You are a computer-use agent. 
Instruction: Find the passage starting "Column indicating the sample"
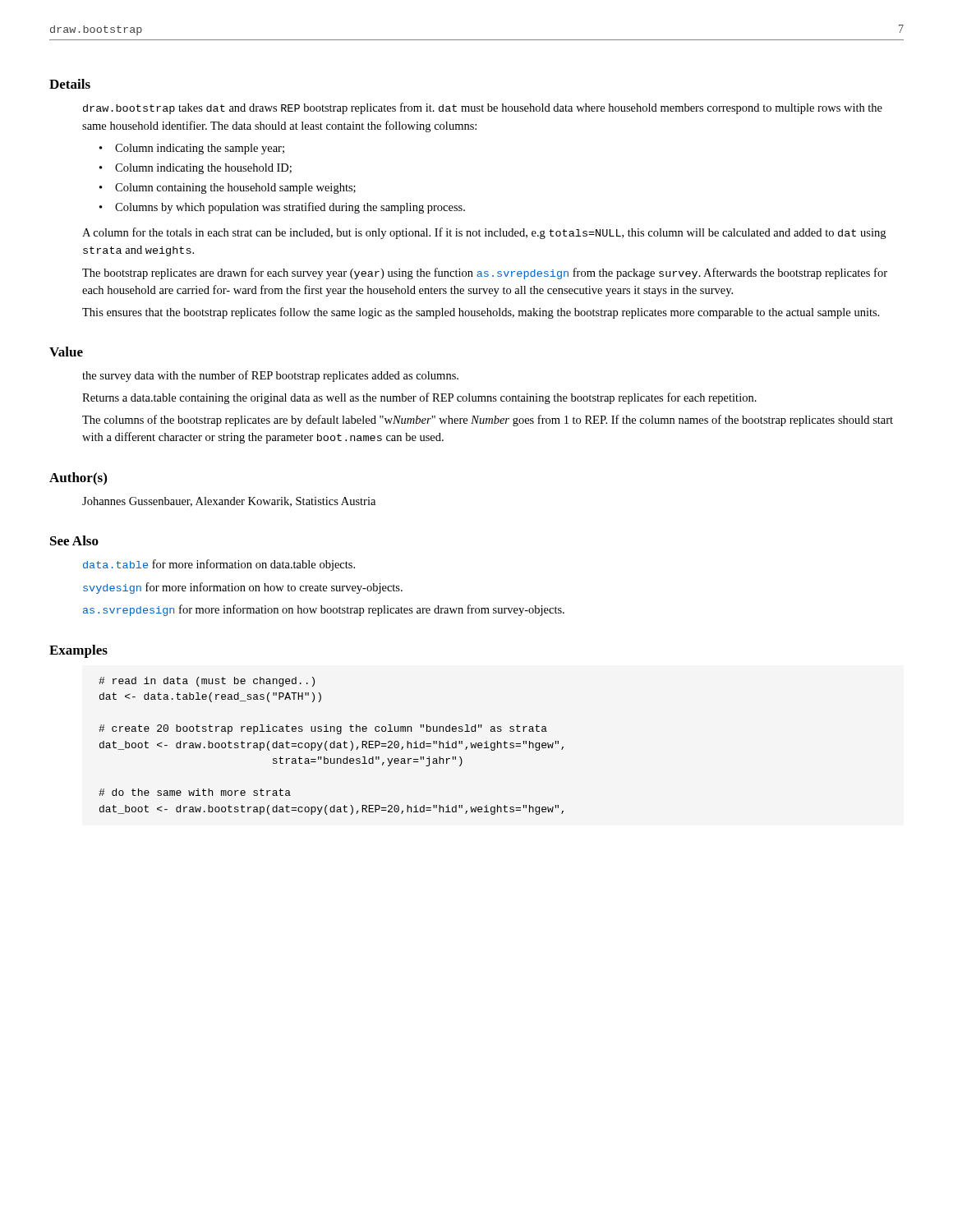click(x=200, y=148)
